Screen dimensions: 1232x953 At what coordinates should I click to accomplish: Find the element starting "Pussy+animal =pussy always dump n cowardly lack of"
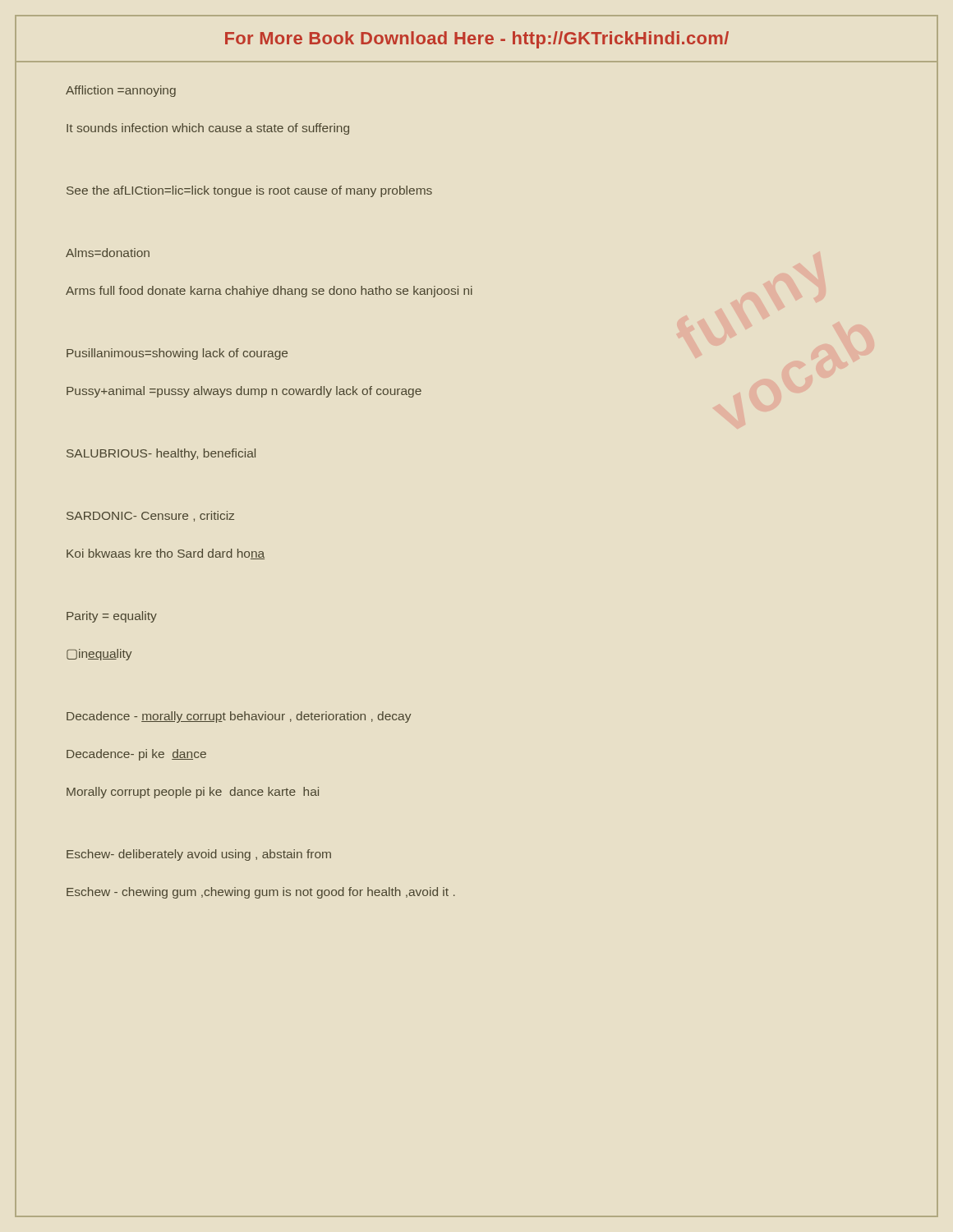pos(244,392)
